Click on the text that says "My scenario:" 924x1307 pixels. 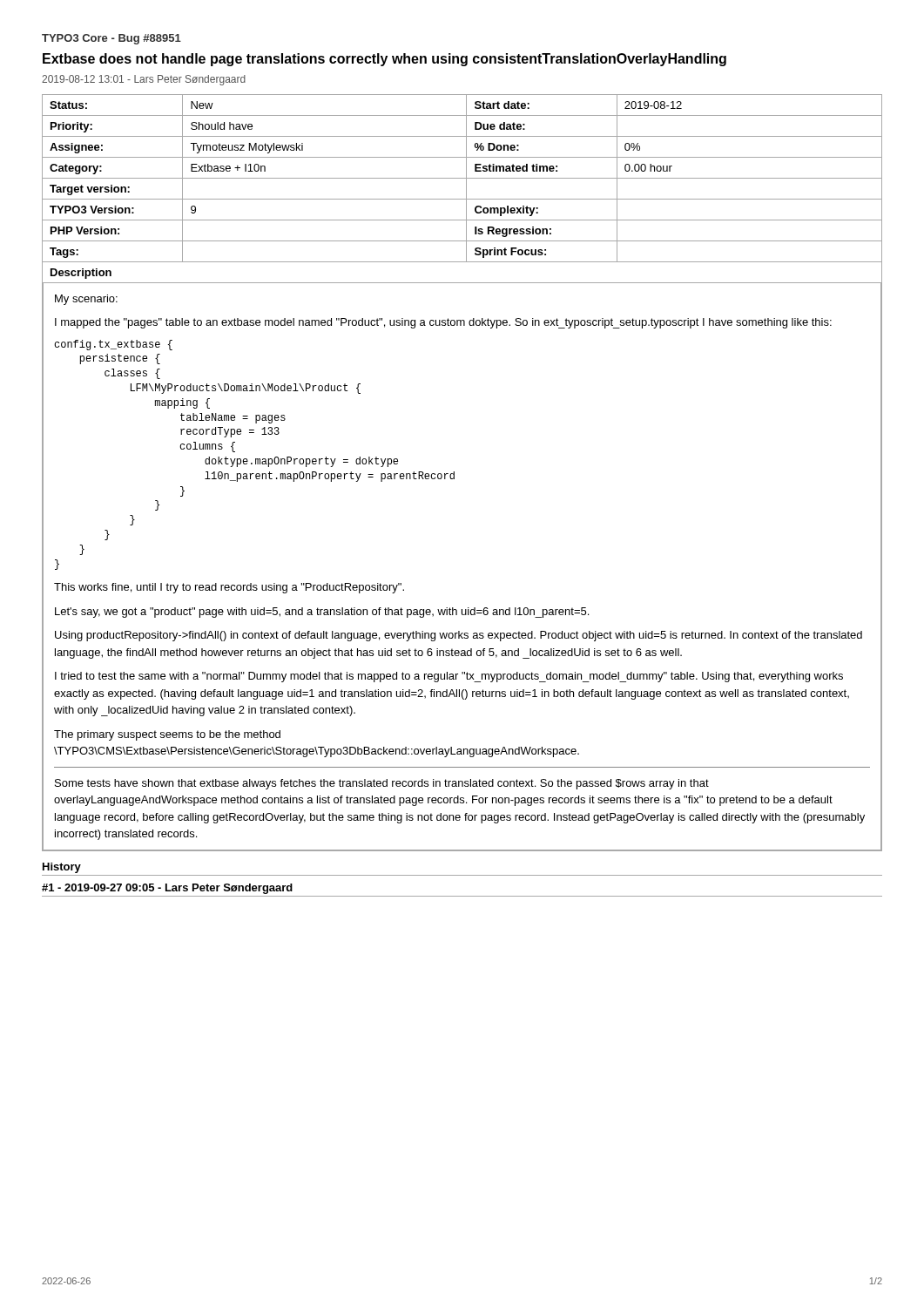point(86,298)
